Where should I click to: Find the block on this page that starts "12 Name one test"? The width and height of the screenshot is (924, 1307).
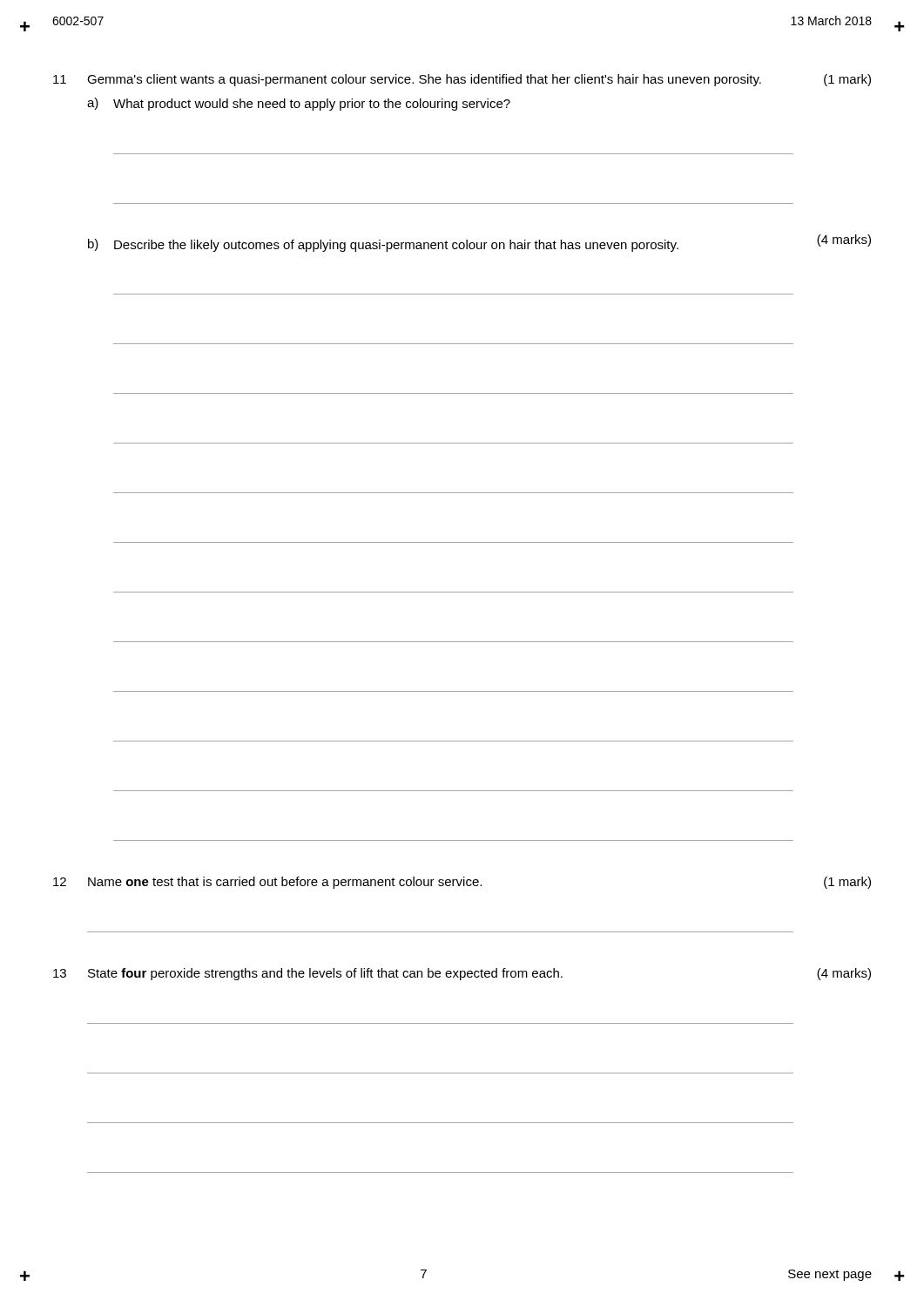(x=462, y=883)
